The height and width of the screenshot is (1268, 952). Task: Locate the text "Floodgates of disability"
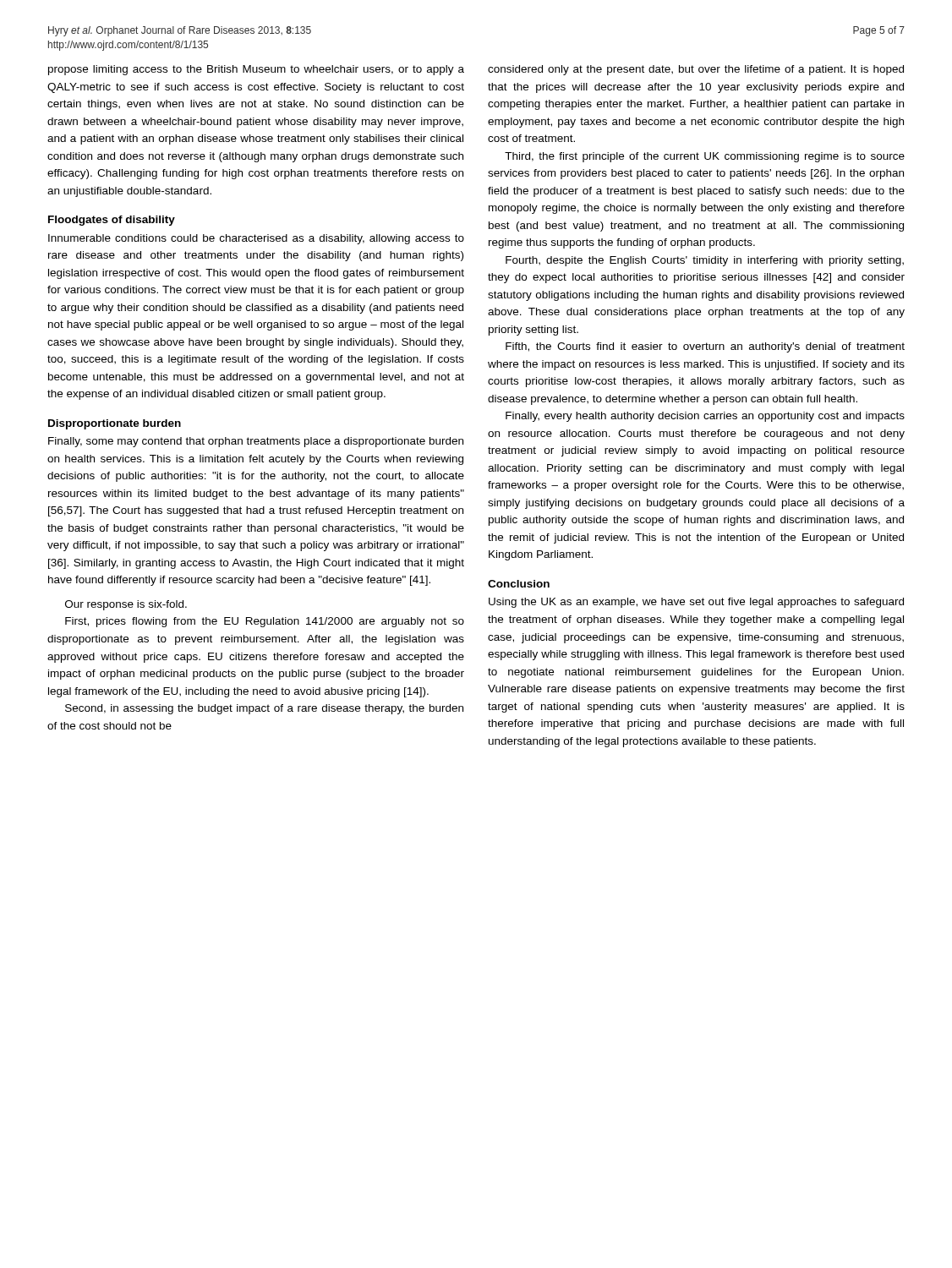coord(111,219)
